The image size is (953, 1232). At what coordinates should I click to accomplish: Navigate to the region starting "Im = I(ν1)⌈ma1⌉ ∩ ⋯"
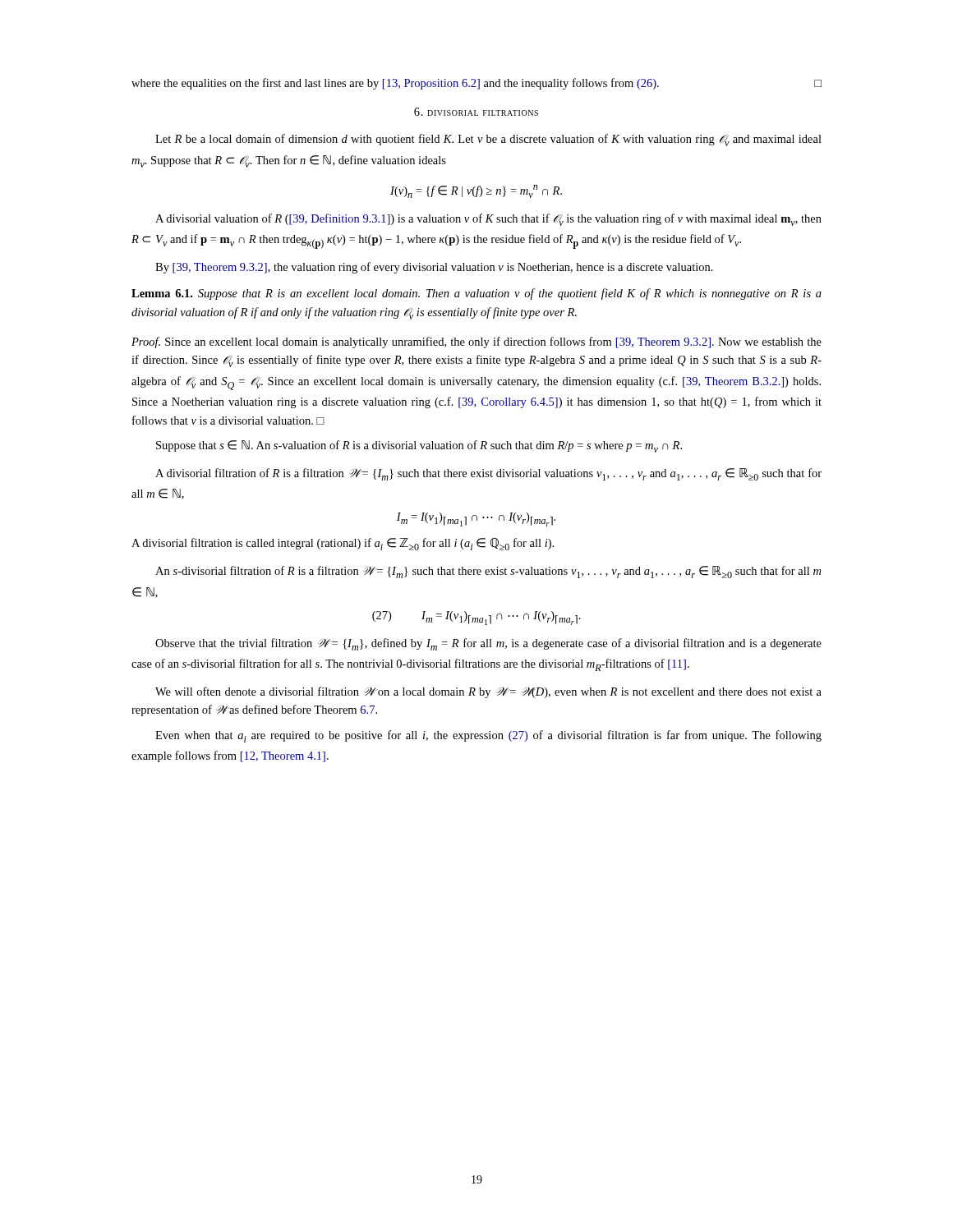476,519
